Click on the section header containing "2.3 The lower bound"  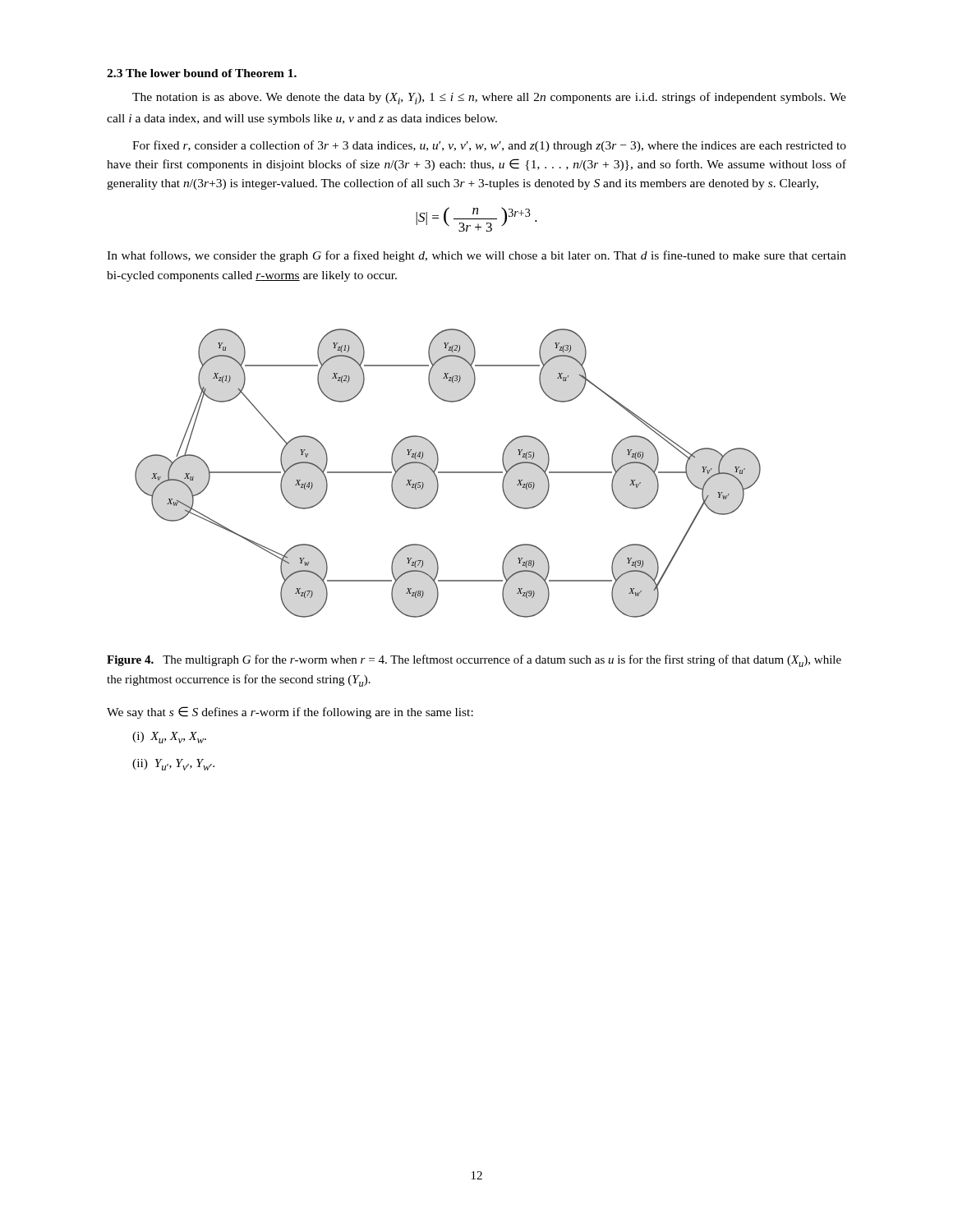[x=202, y=73]
